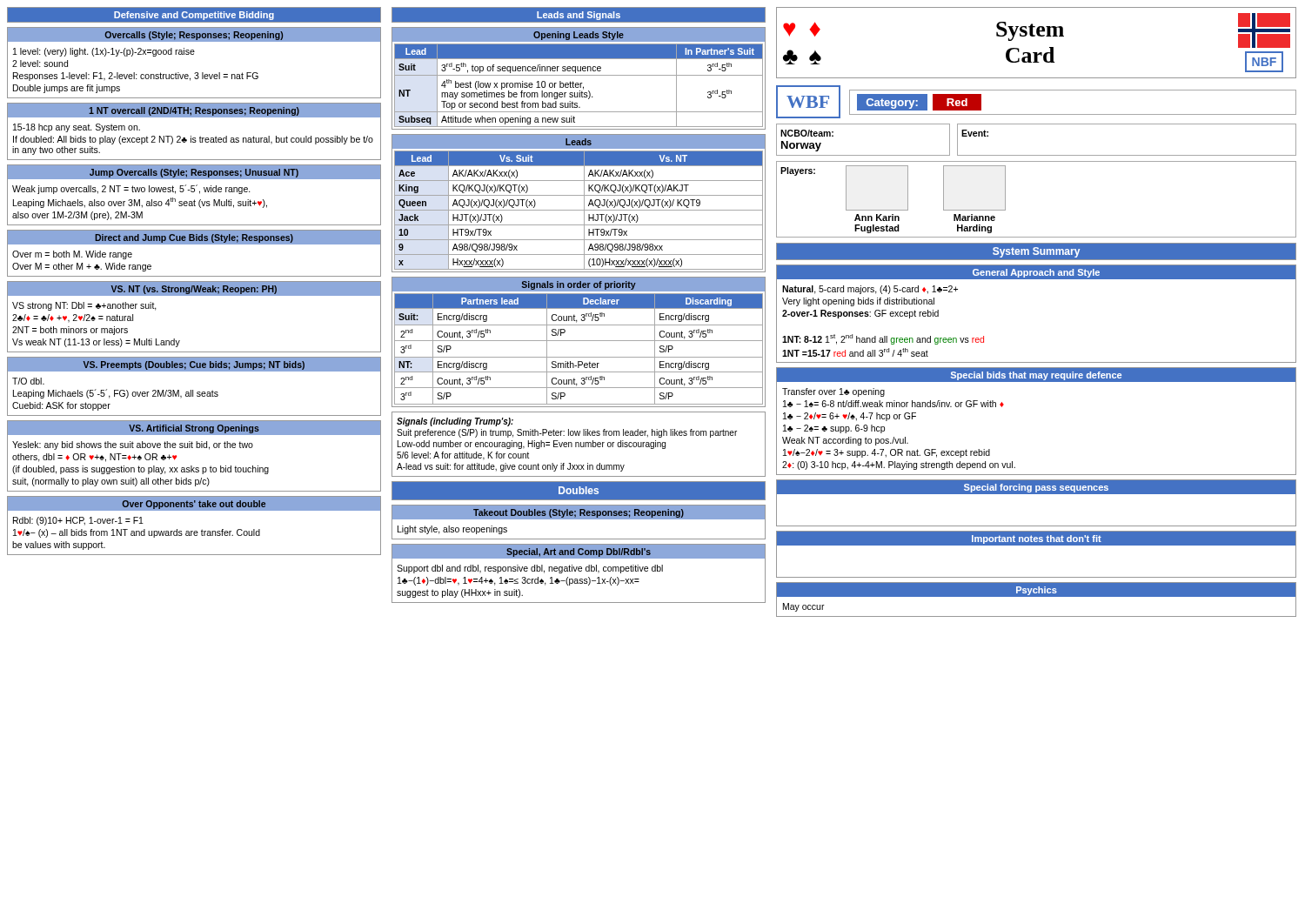Image resolution: width=1305 pixels, height=924 pixels.
Task: Click on the section header containing "Takeout Doubles (Style;"
Action: click(x=579, y=522)
